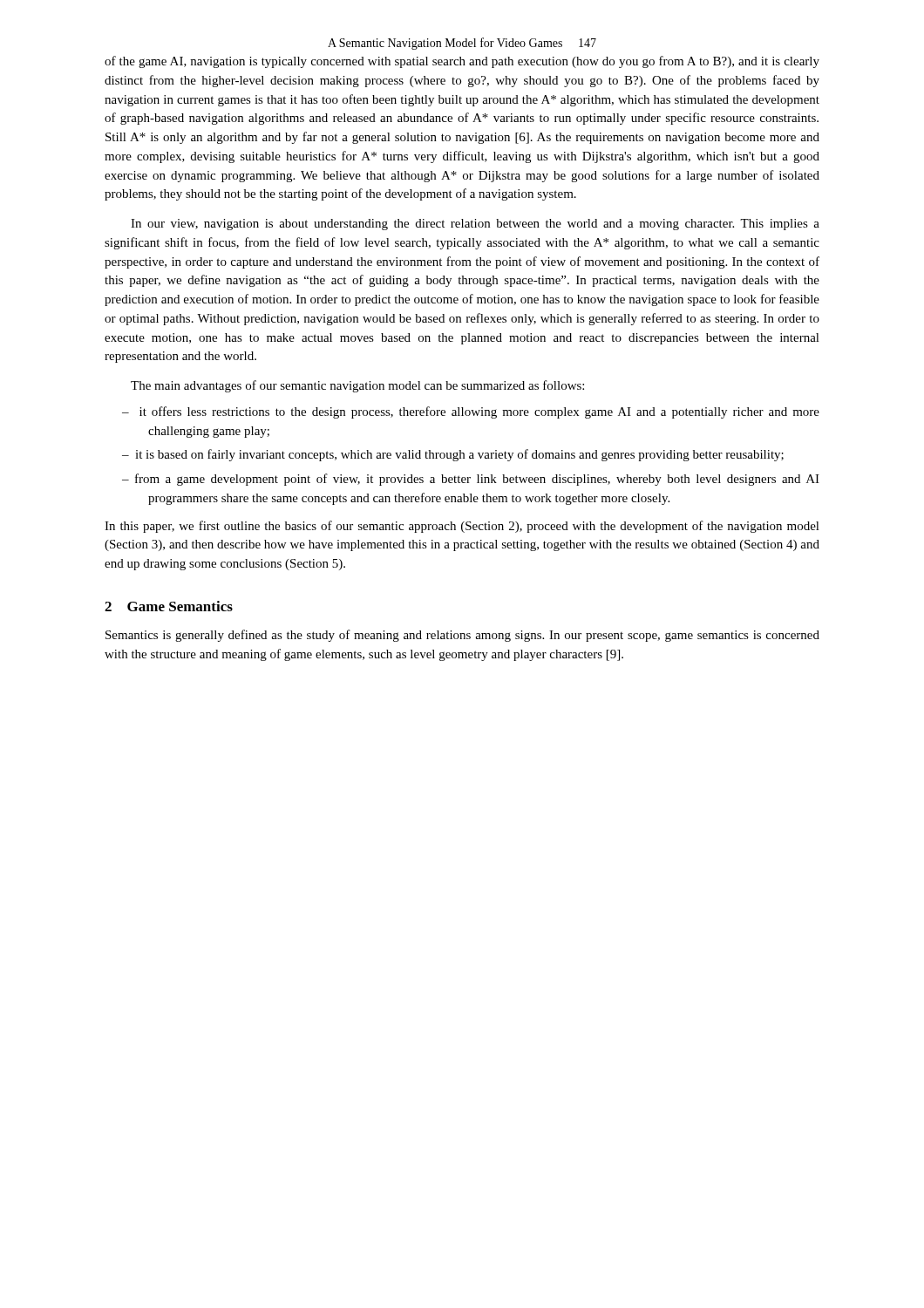This screenshot has height=1308, width=924.
Task: Navigate to the text starting "In this paper, we first outline the basics"
Action: [x=462, y=544]
